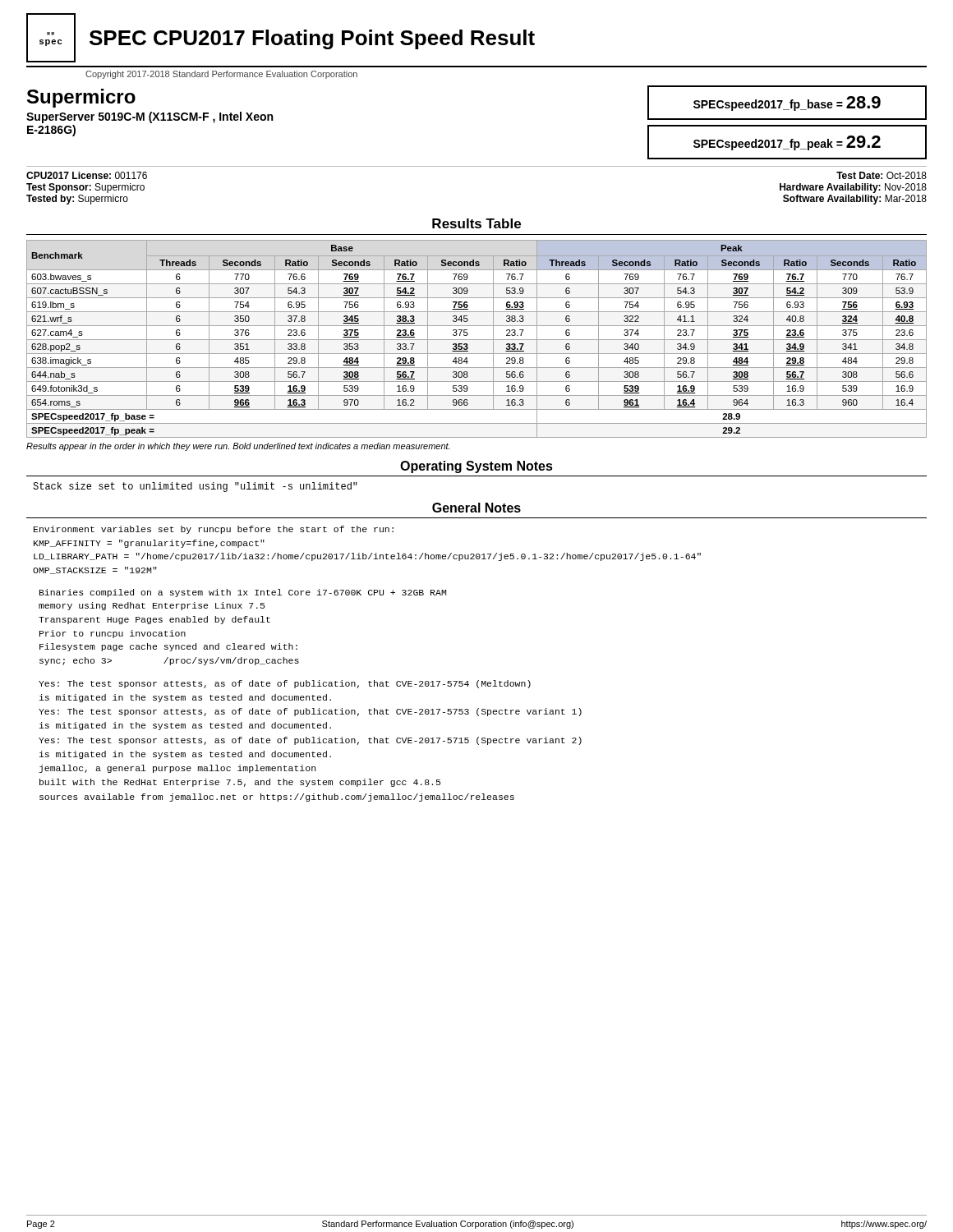Select the text that says "SPECspeed2017_fp_peak = 29.2"
This screenshot has width=953, height=1232.
click(x=787, y=142)
